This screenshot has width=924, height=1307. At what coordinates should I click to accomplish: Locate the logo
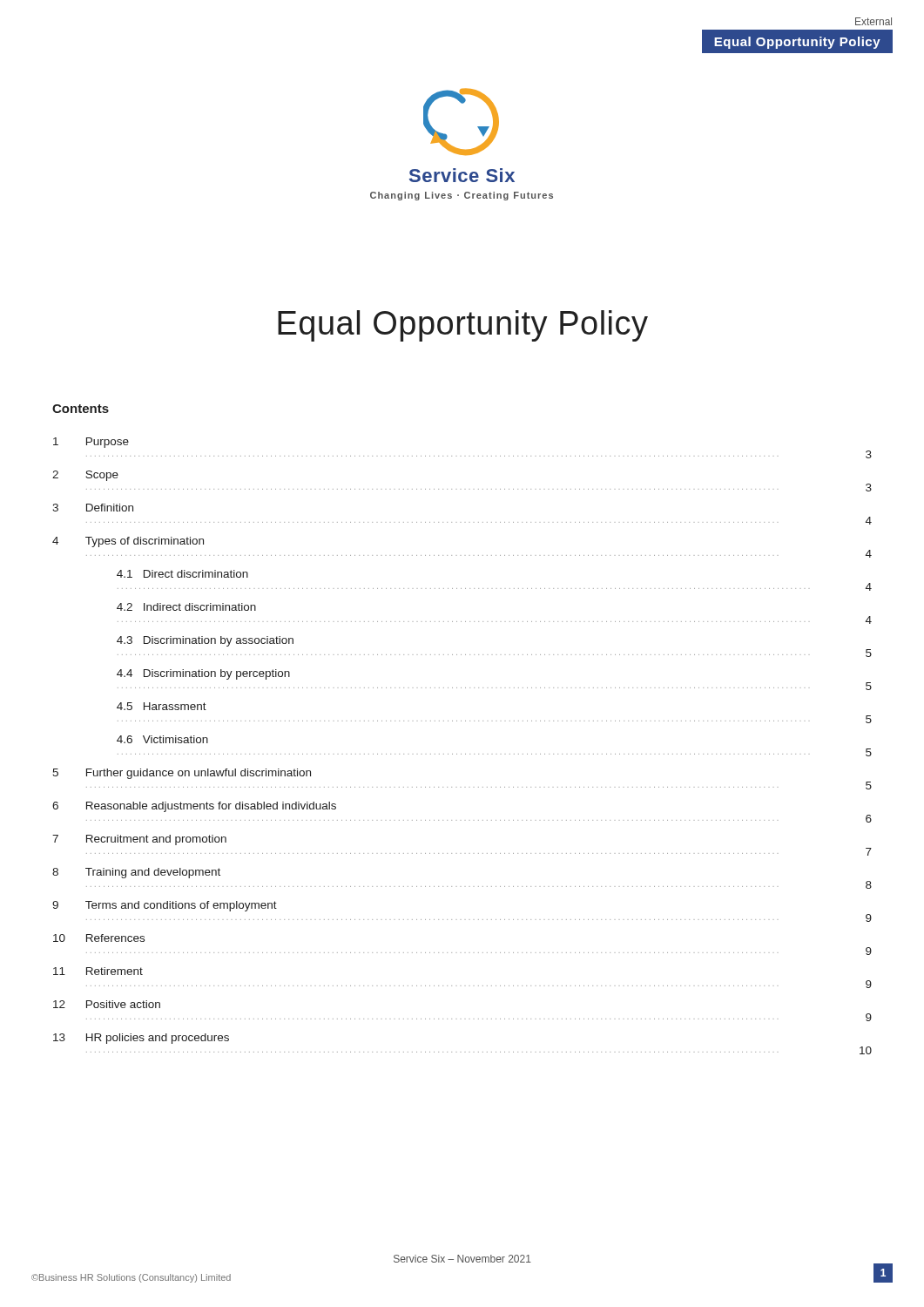(x=462, y=142)
